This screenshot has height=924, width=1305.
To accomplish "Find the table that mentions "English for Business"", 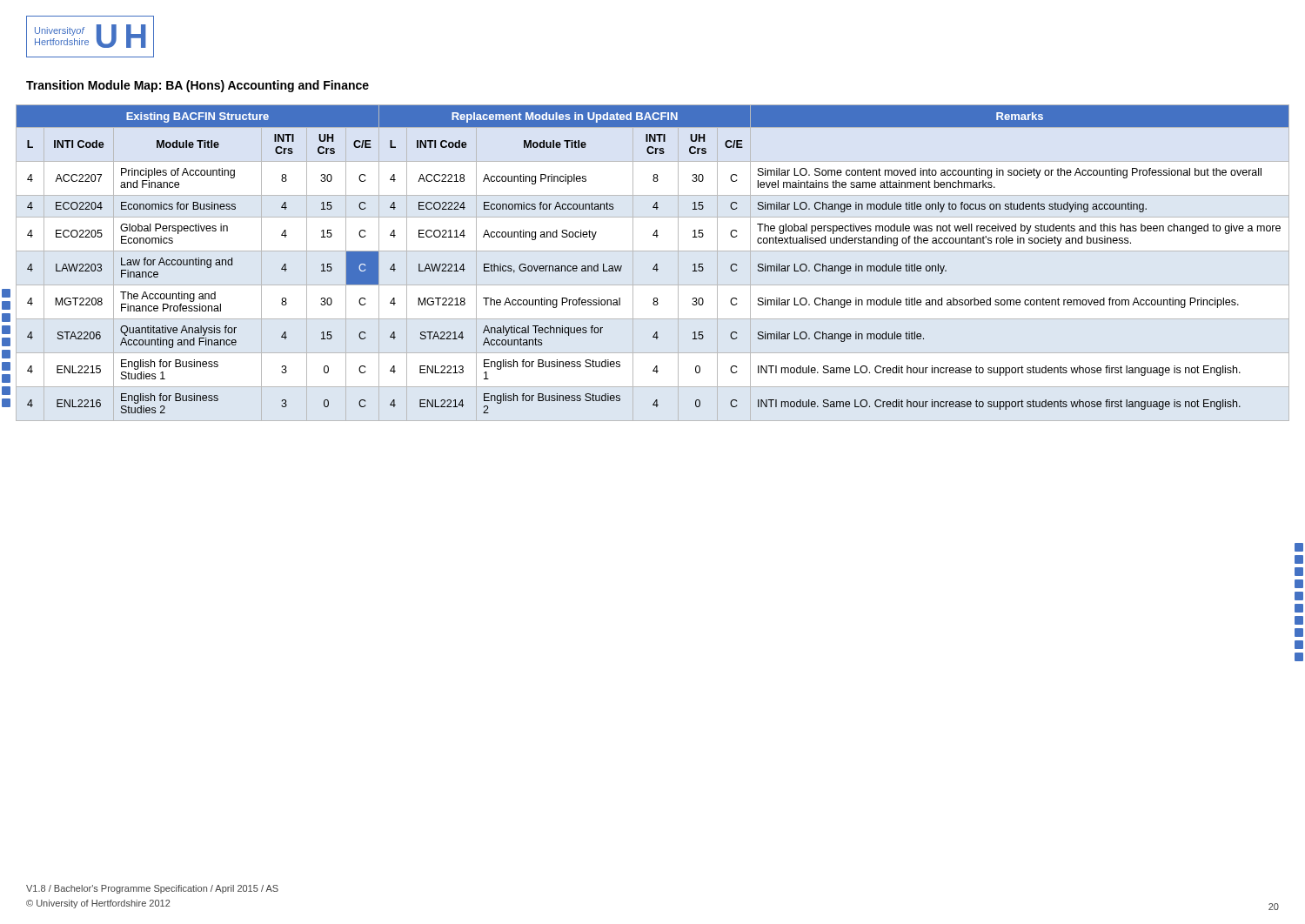I will pos(652,263).
